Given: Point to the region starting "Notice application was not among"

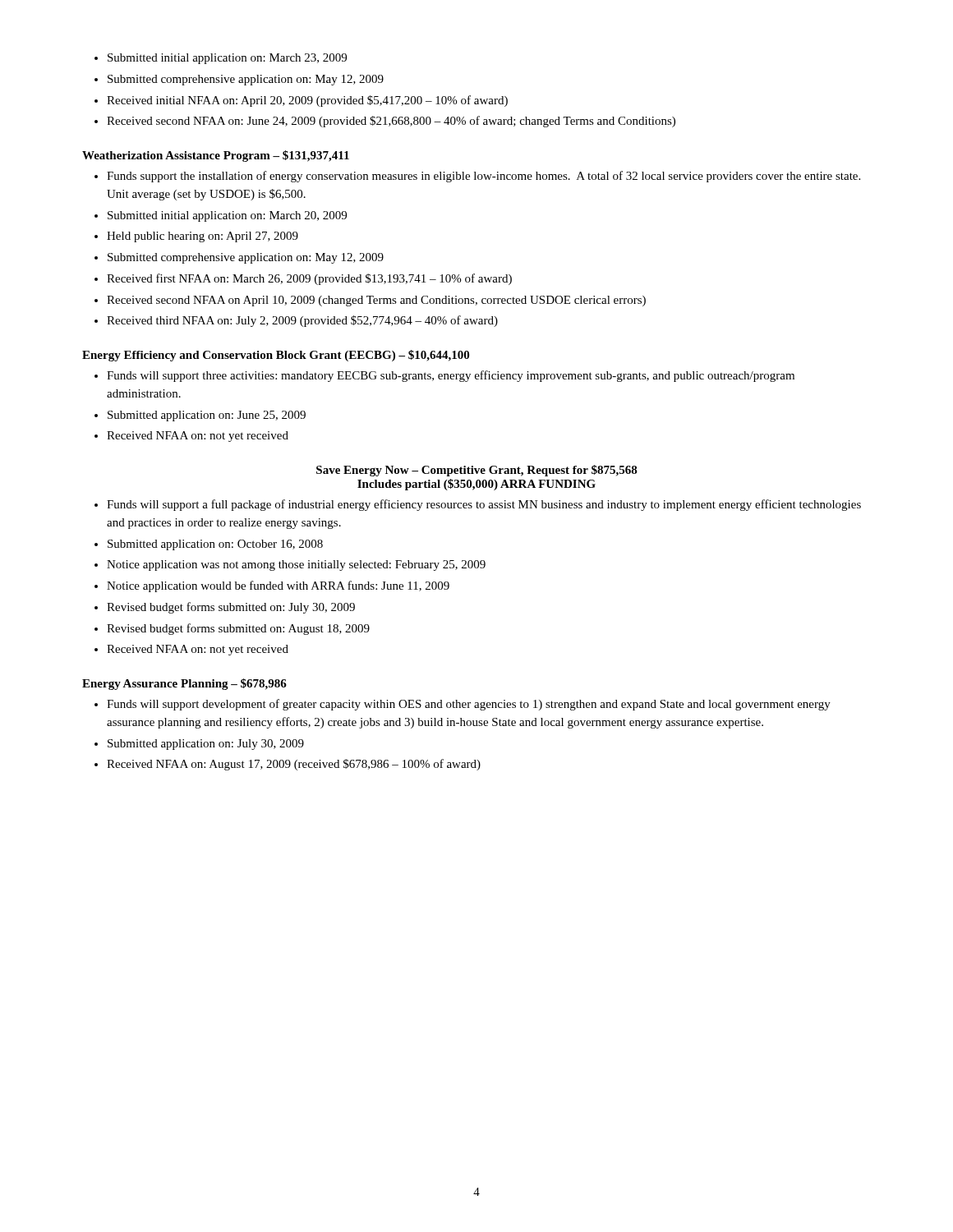Looking at the screenshot, I should (296, 564).
